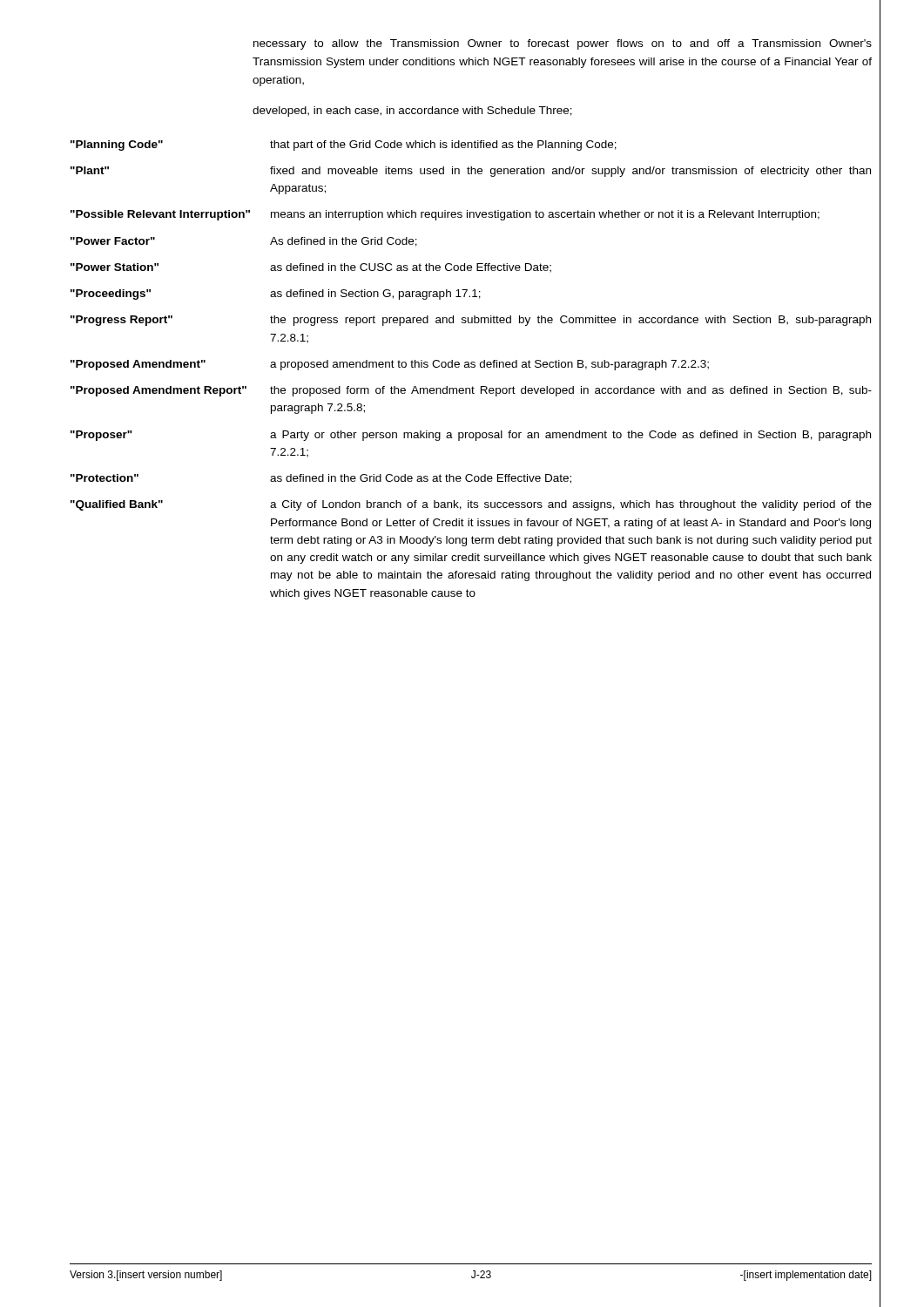
Task: Select the element starting ""Proceedings" as defined in Section G,"
Action: pyautogui.click(x=471, y=294)
